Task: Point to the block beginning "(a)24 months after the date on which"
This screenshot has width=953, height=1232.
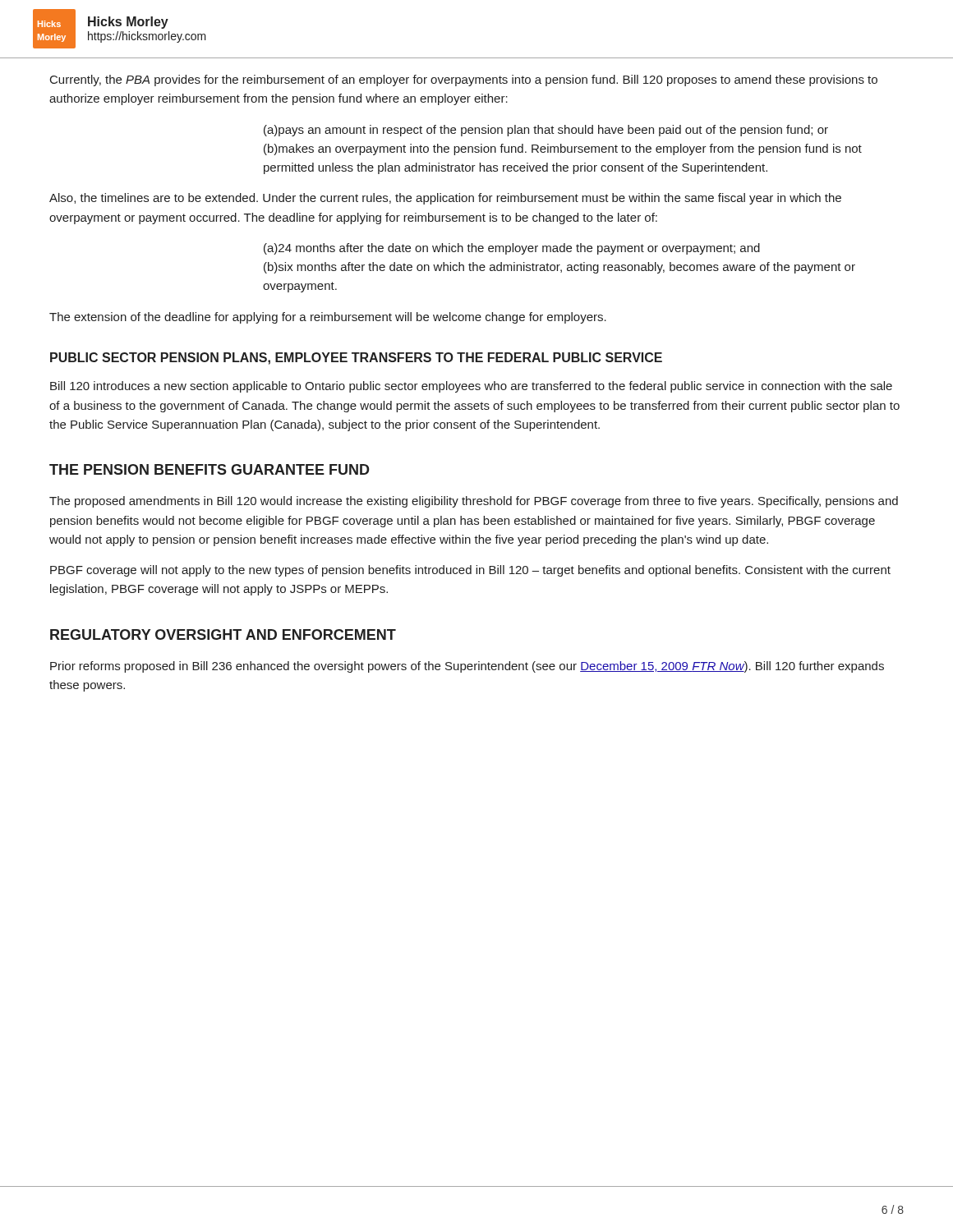Action: [559, 267]
